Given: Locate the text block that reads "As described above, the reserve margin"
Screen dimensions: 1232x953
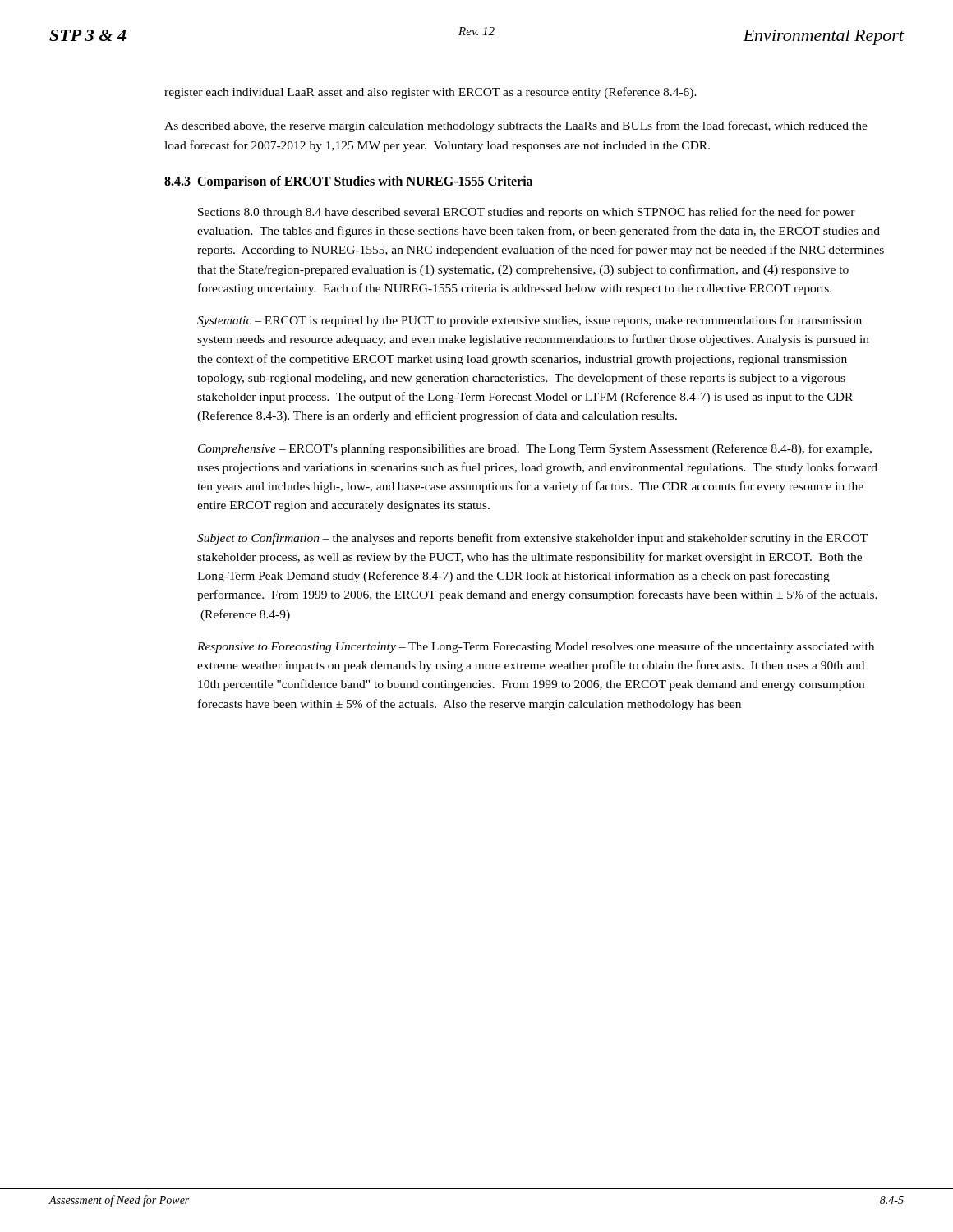Looking at the screenshot, I should point(516,135).
